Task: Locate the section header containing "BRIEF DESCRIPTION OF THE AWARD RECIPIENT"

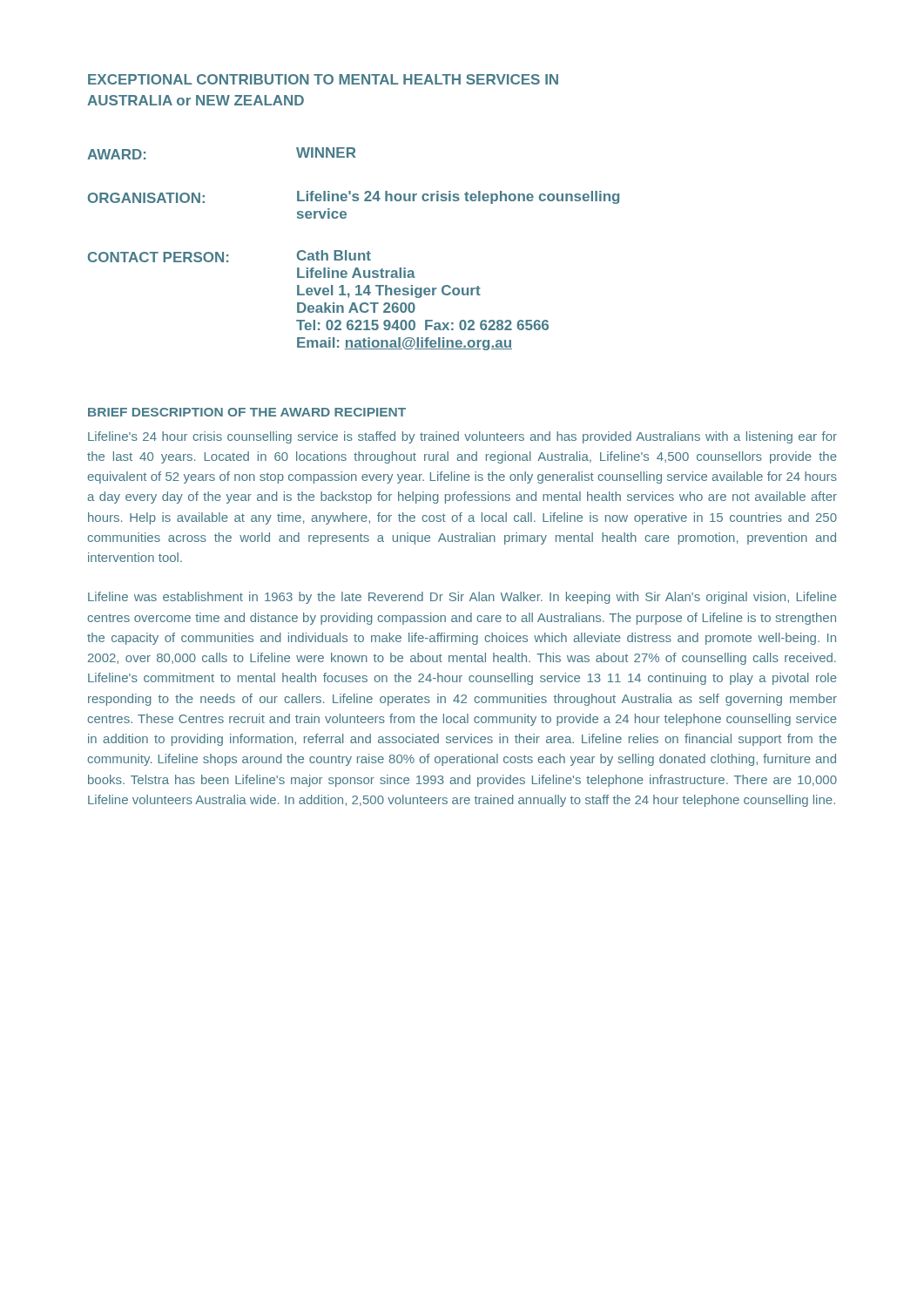Action: pos(247,411)
